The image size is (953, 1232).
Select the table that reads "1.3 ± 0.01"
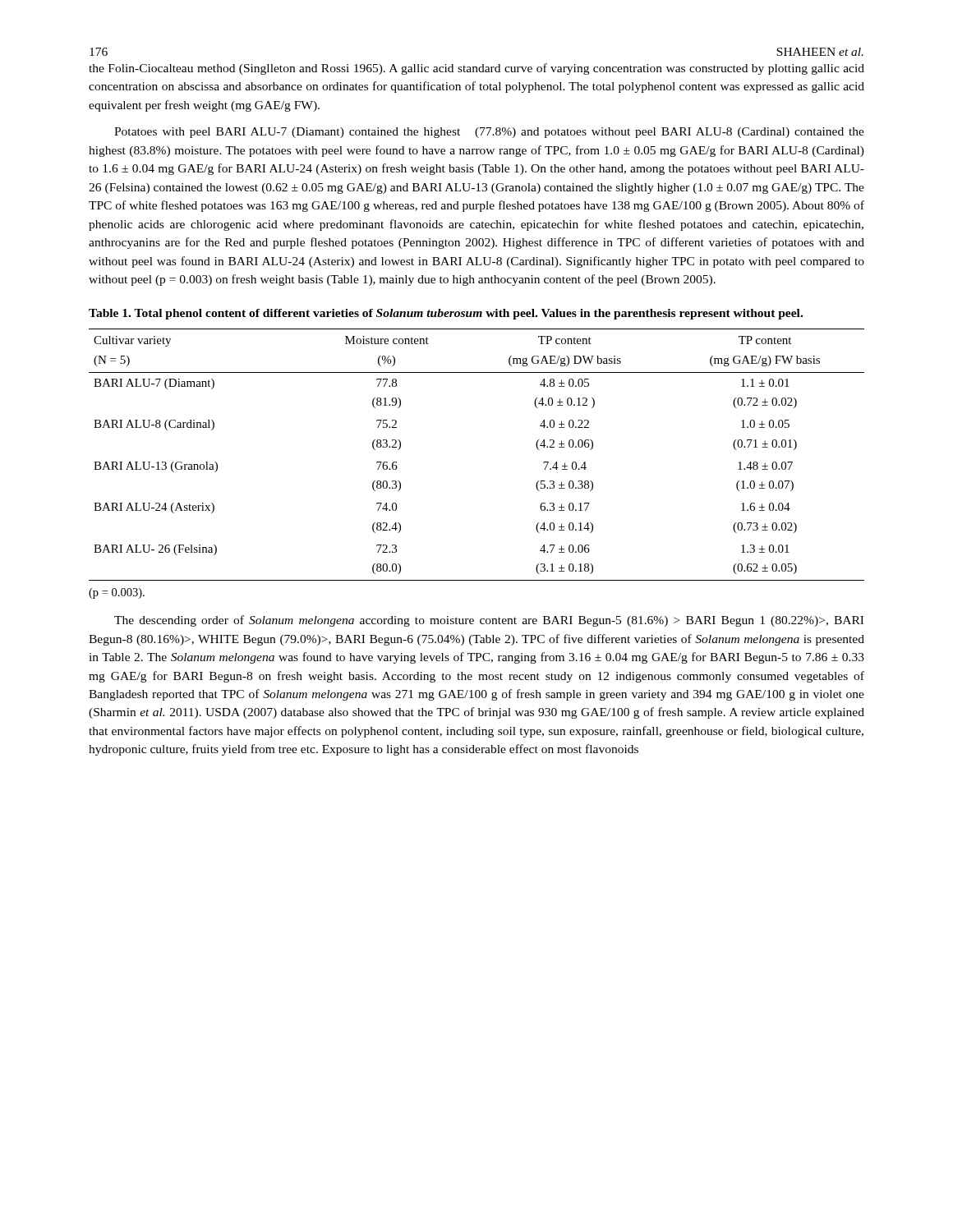476,455
